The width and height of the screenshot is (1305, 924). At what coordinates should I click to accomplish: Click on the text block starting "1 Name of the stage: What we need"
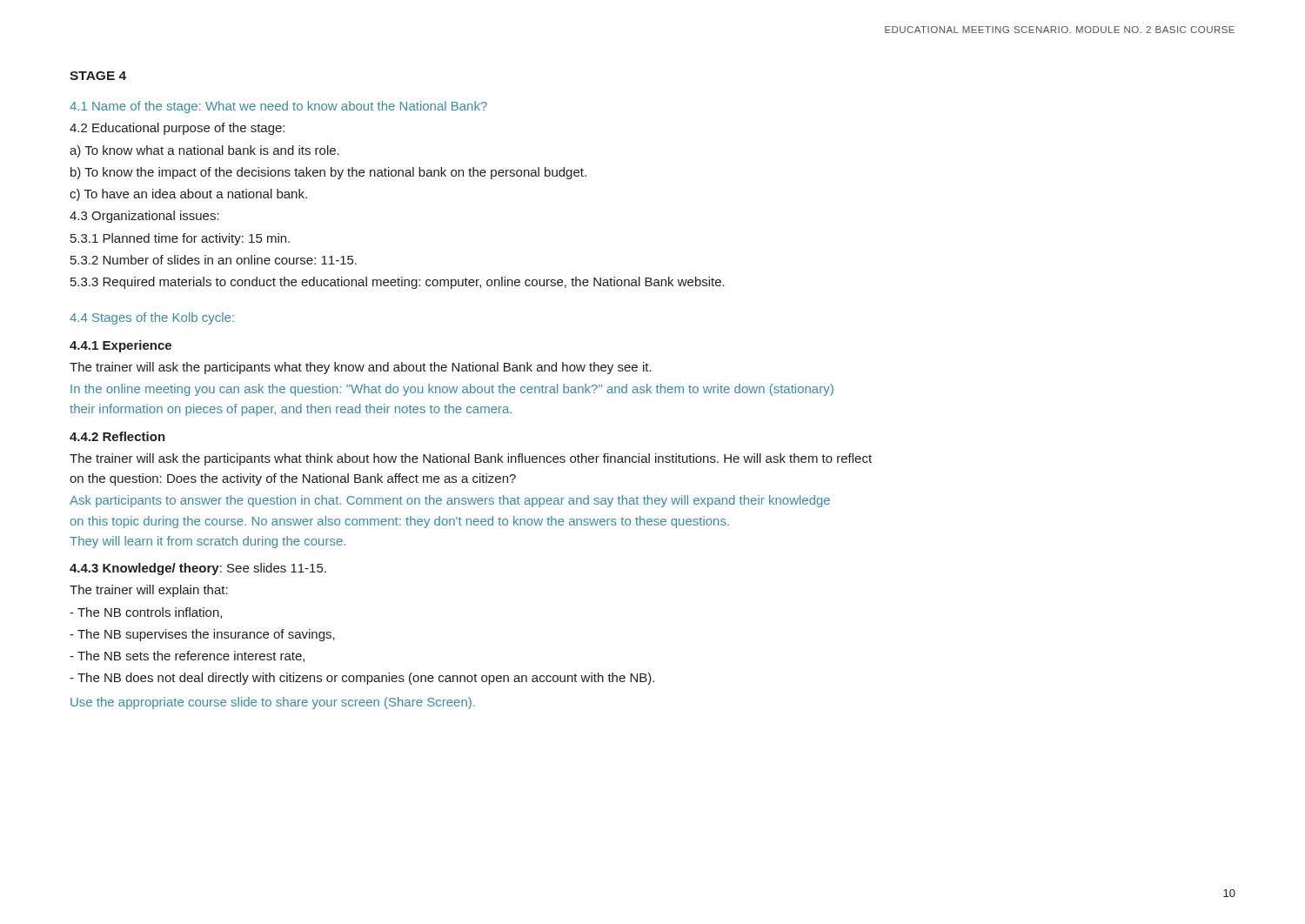point(278,106)
